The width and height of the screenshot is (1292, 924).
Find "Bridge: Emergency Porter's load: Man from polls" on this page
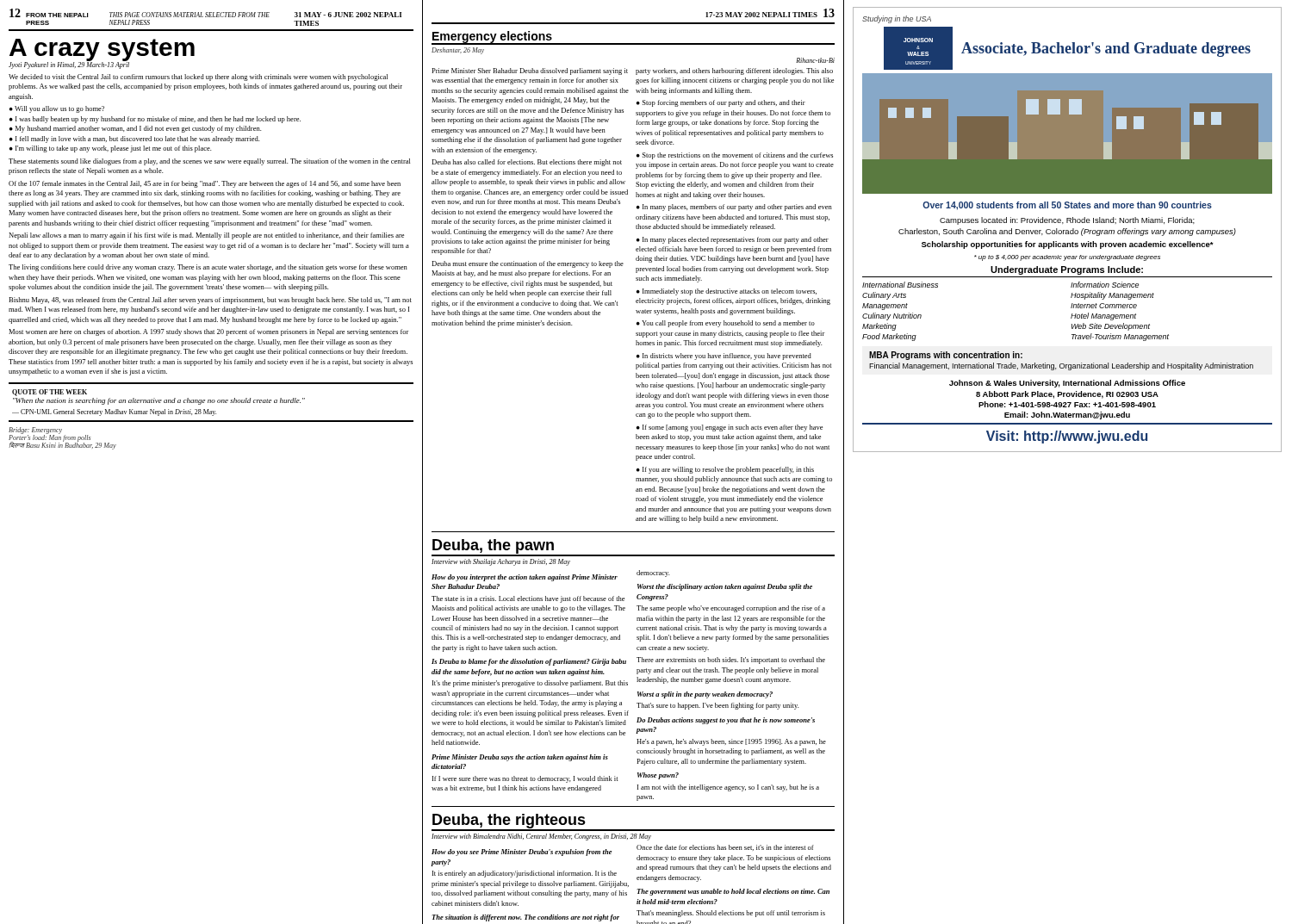click(50, 434)
